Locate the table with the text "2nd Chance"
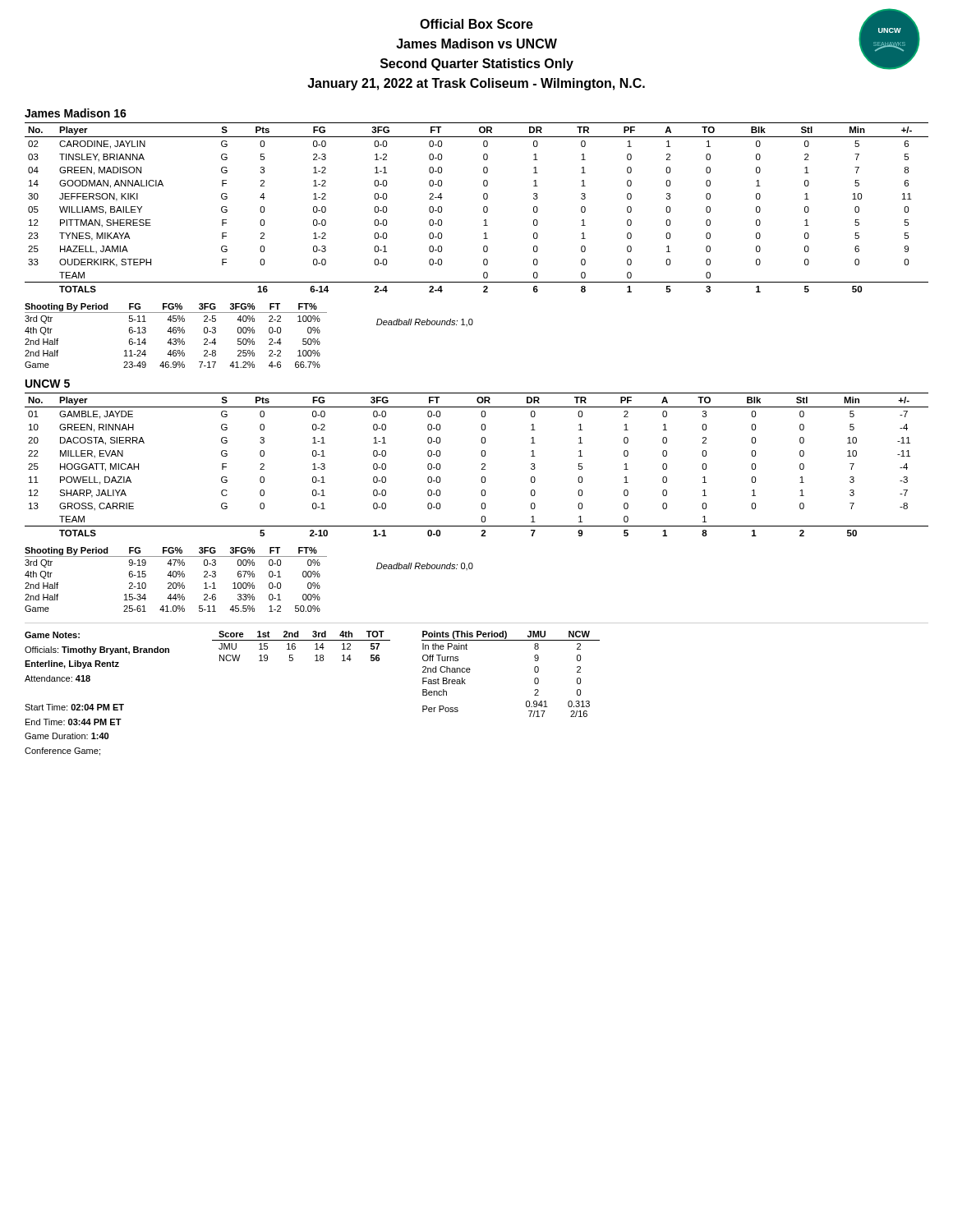This screenshot has height=1232, width=953. (x=511, y=674)
